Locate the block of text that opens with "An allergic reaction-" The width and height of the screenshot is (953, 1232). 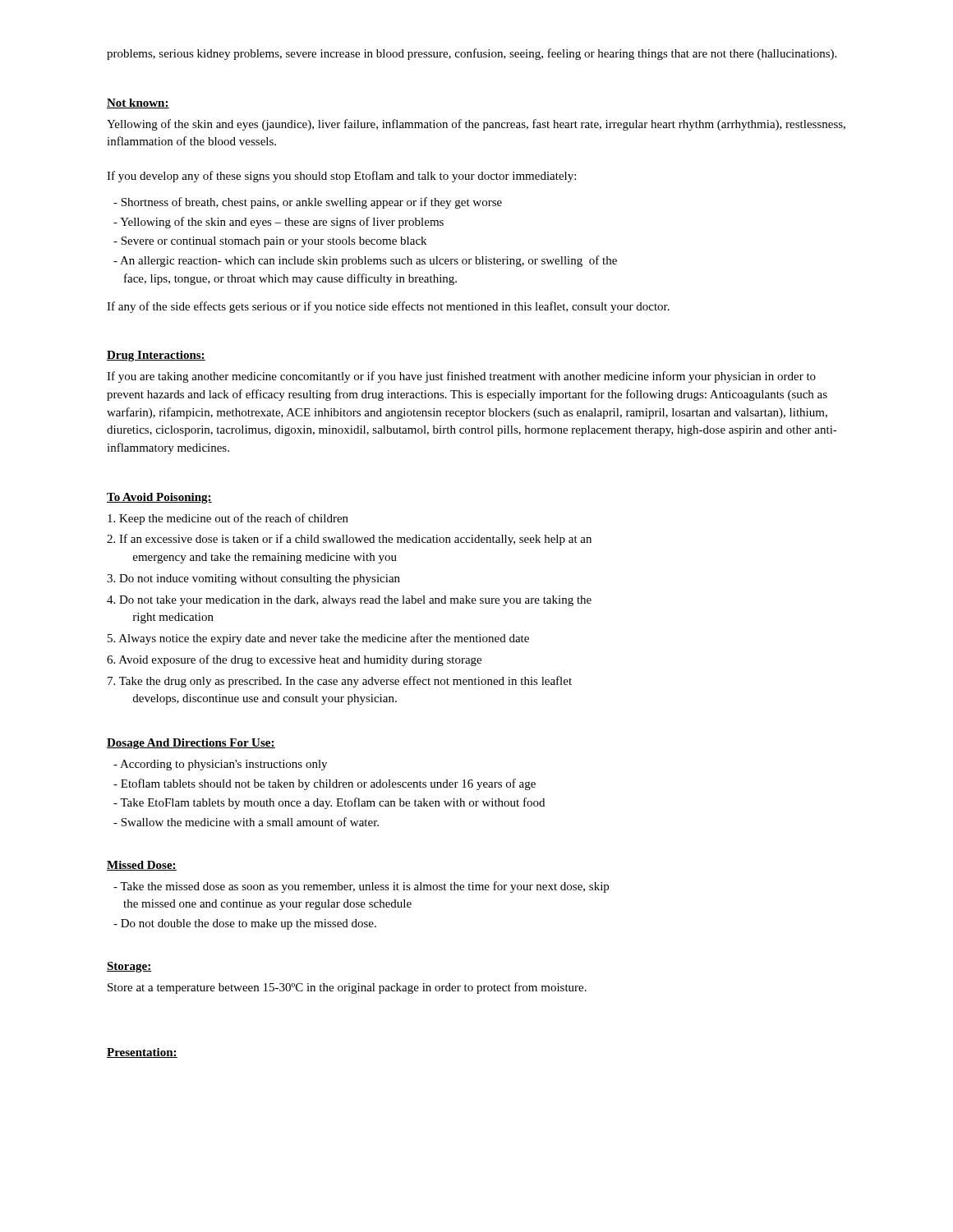pos(365,271)
